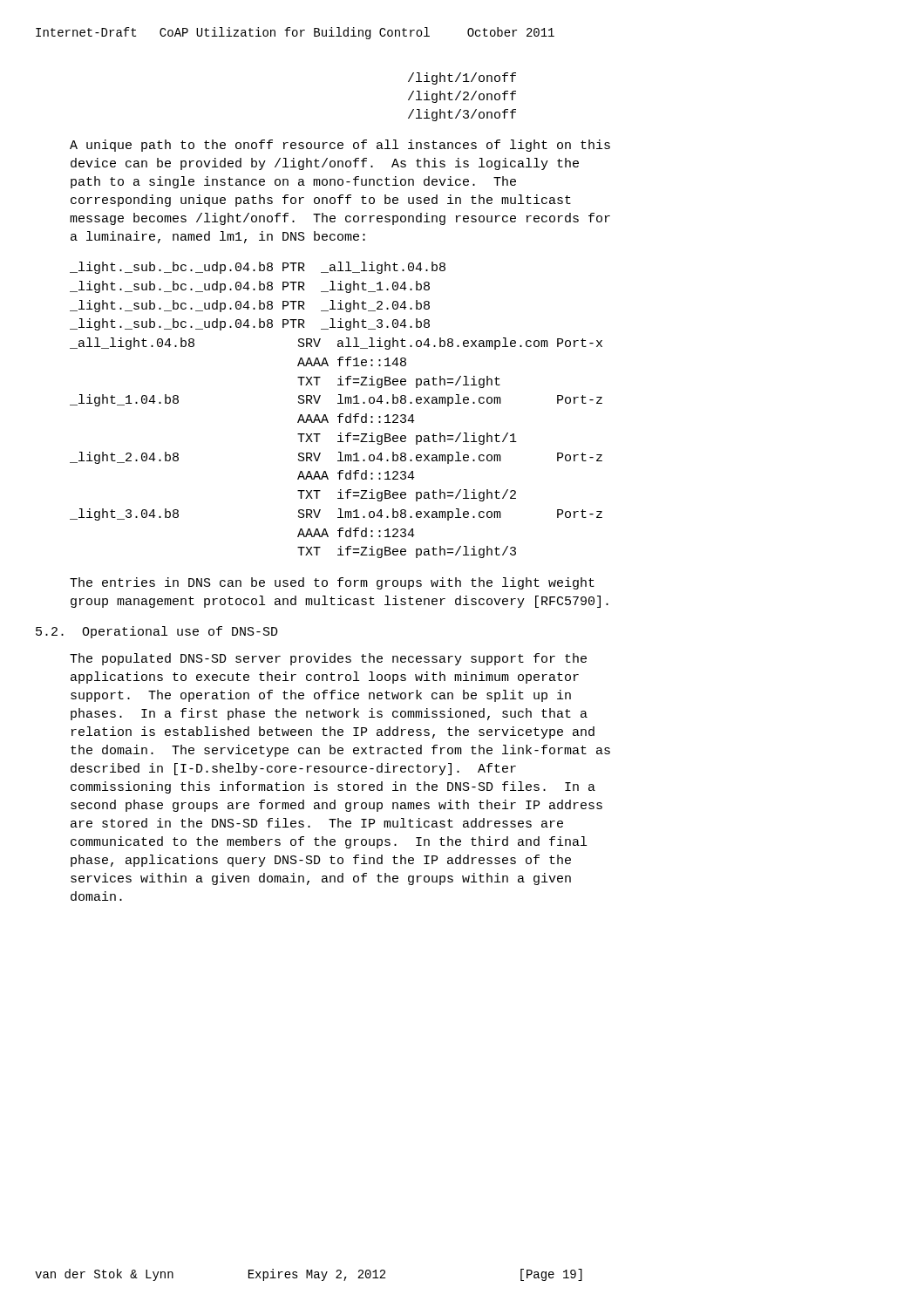Screen dimensions: 1308x924
Task: Where does it say "/light/1/onoff /light/2/onoff /light/3/onoff"?
Action: [462, 97]
